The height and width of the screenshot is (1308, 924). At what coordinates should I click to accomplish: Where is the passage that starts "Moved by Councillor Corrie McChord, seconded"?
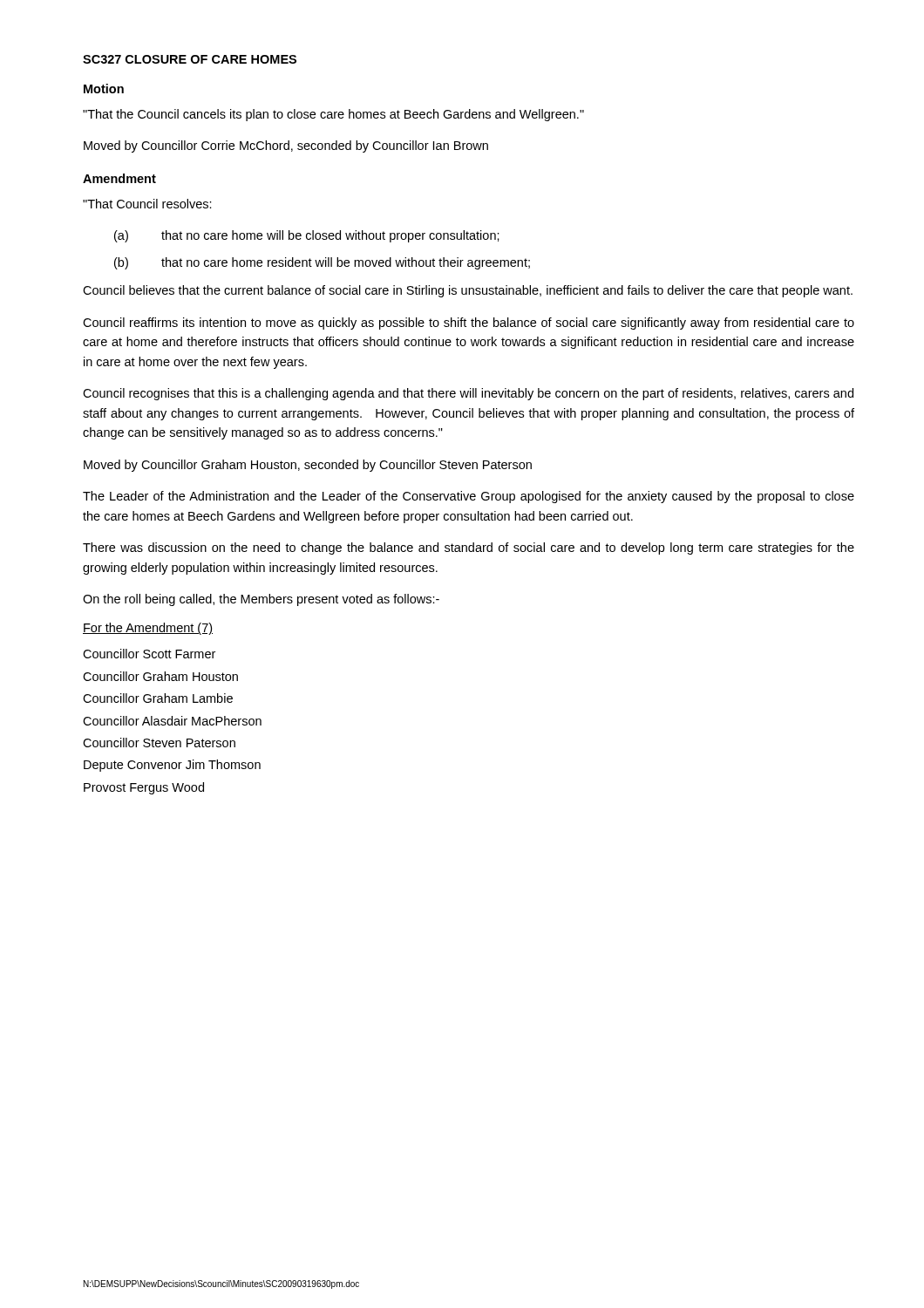click(286, 146)
